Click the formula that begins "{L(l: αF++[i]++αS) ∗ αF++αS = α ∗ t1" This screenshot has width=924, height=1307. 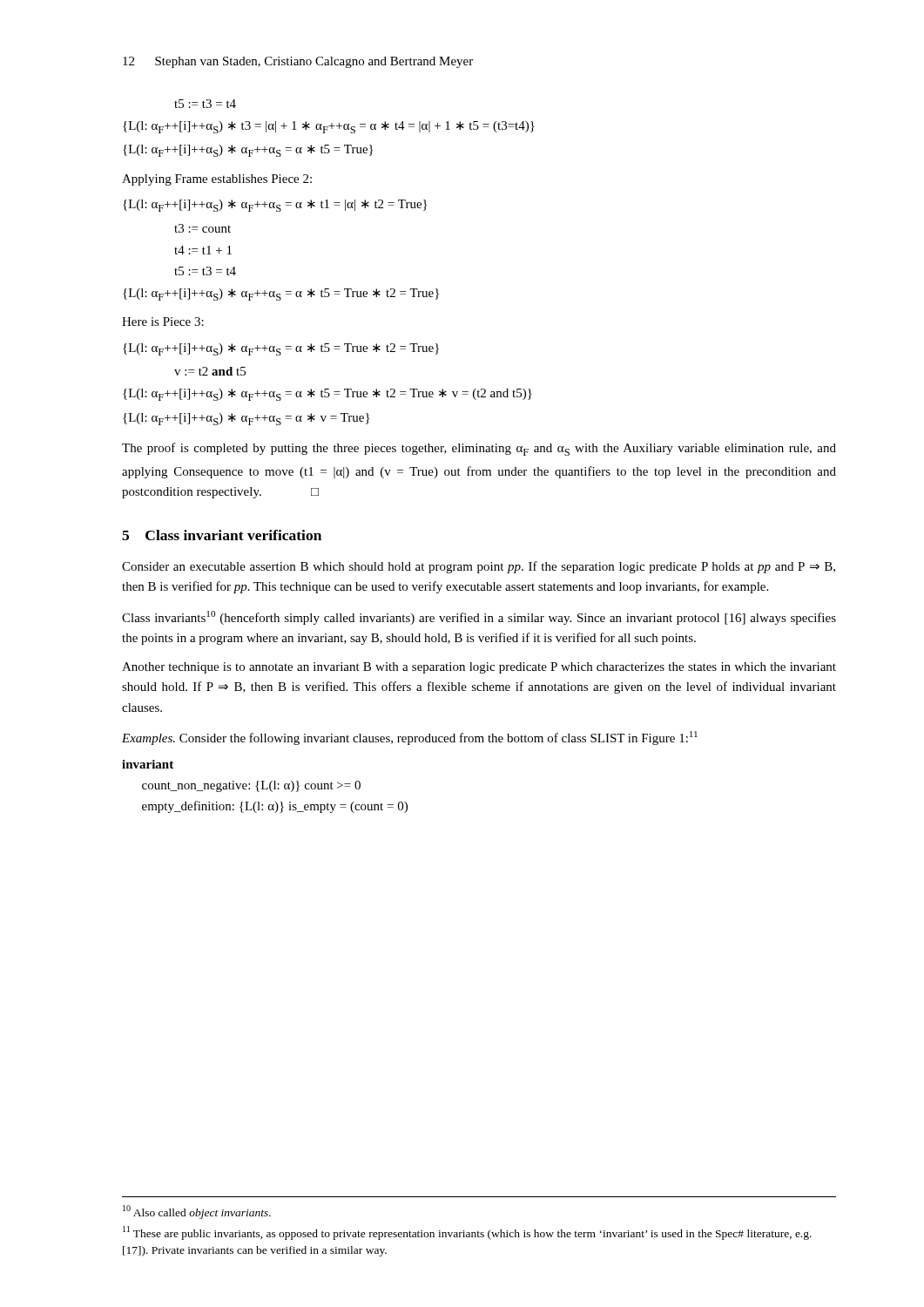(x=275, y=206)
